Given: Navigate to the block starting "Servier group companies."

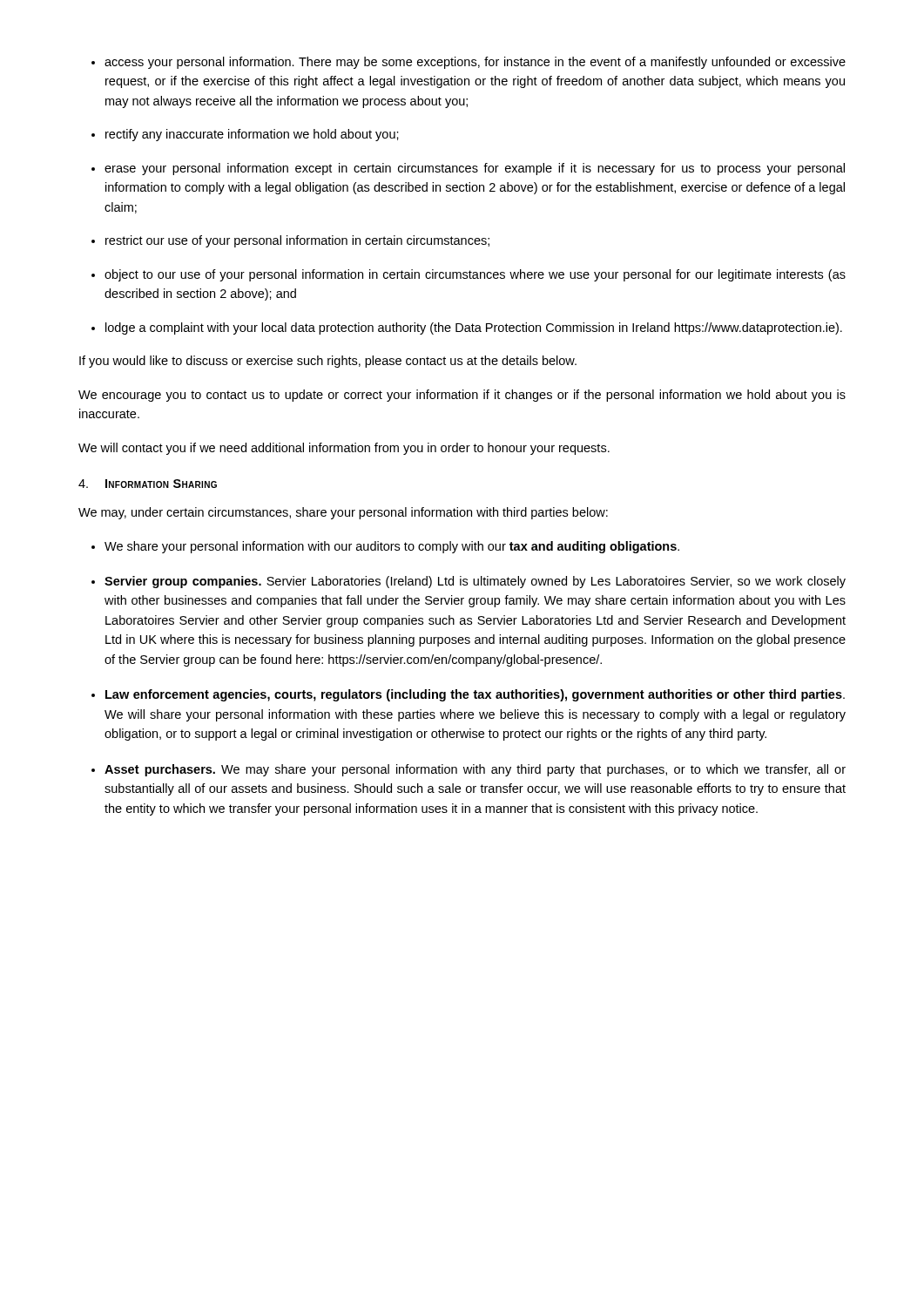Looking at the screenshot, I should (x=475, y=620).
